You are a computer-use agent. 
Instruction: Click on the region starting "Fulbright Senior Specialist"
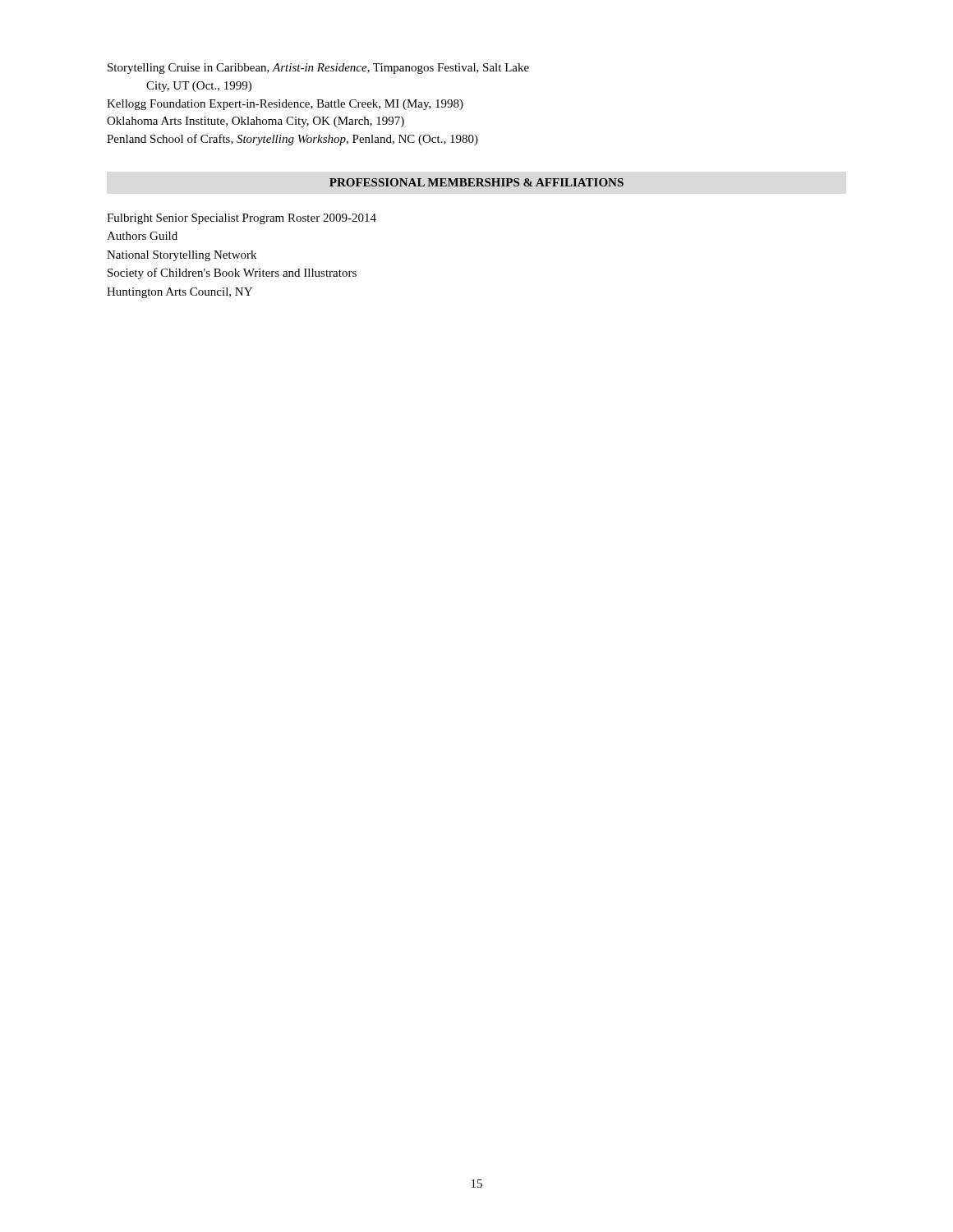(241, 217)
